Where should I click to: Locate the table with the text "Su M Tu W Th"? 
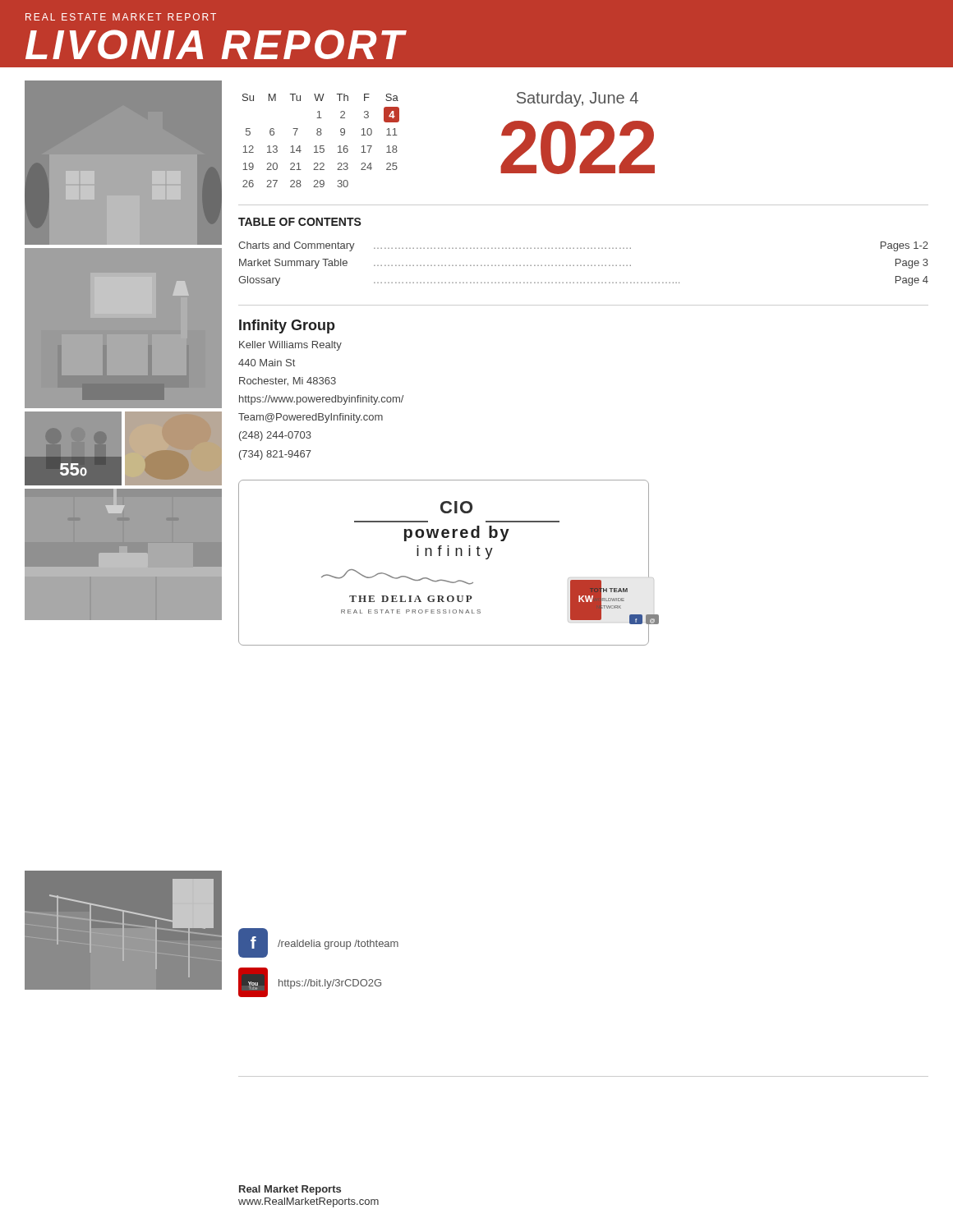point(348,140)
